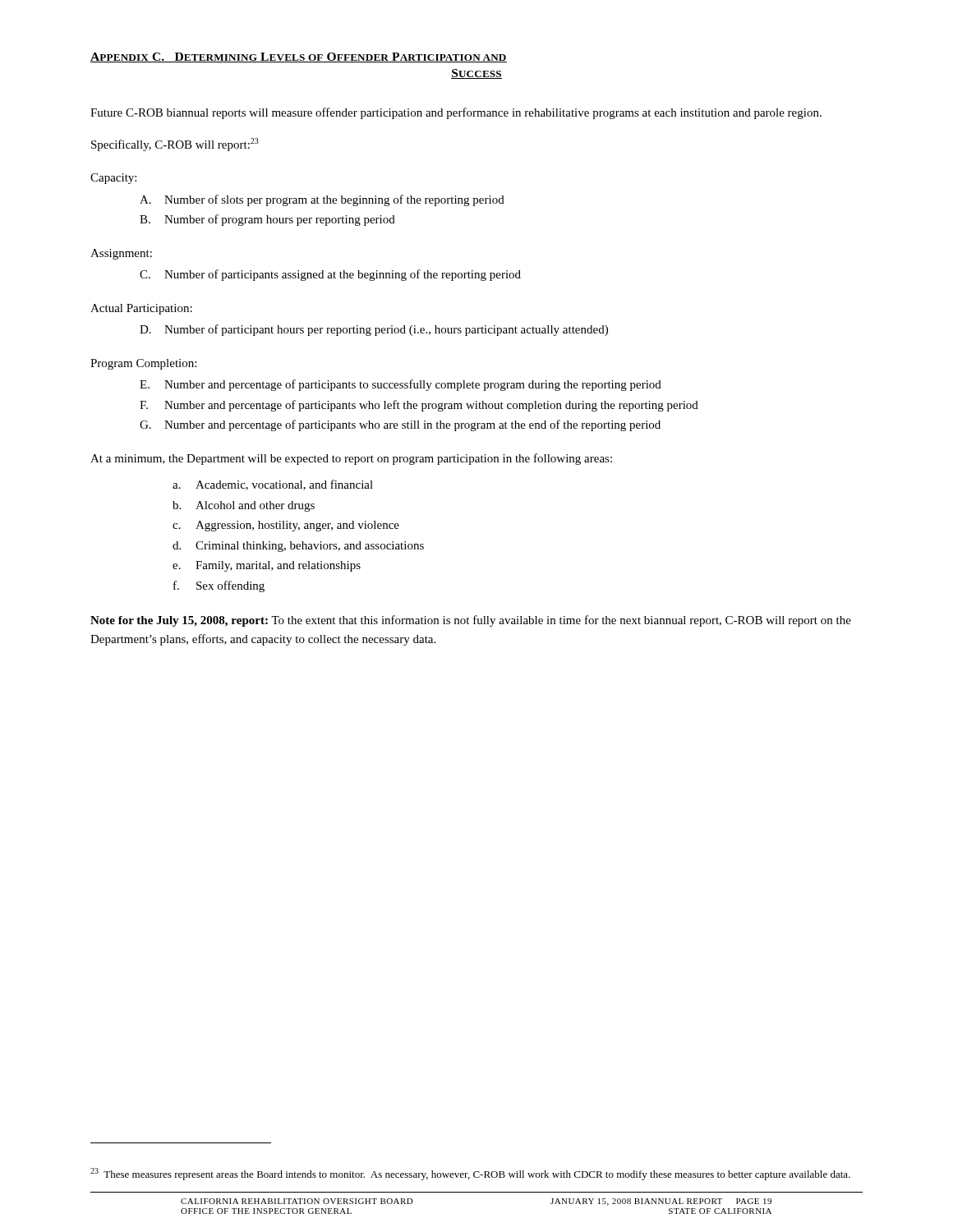Navigate to the text starting "A. Number of slots per"
Image resolution: width=953 pixels, height=1232 pixels.
pos(501,199)
